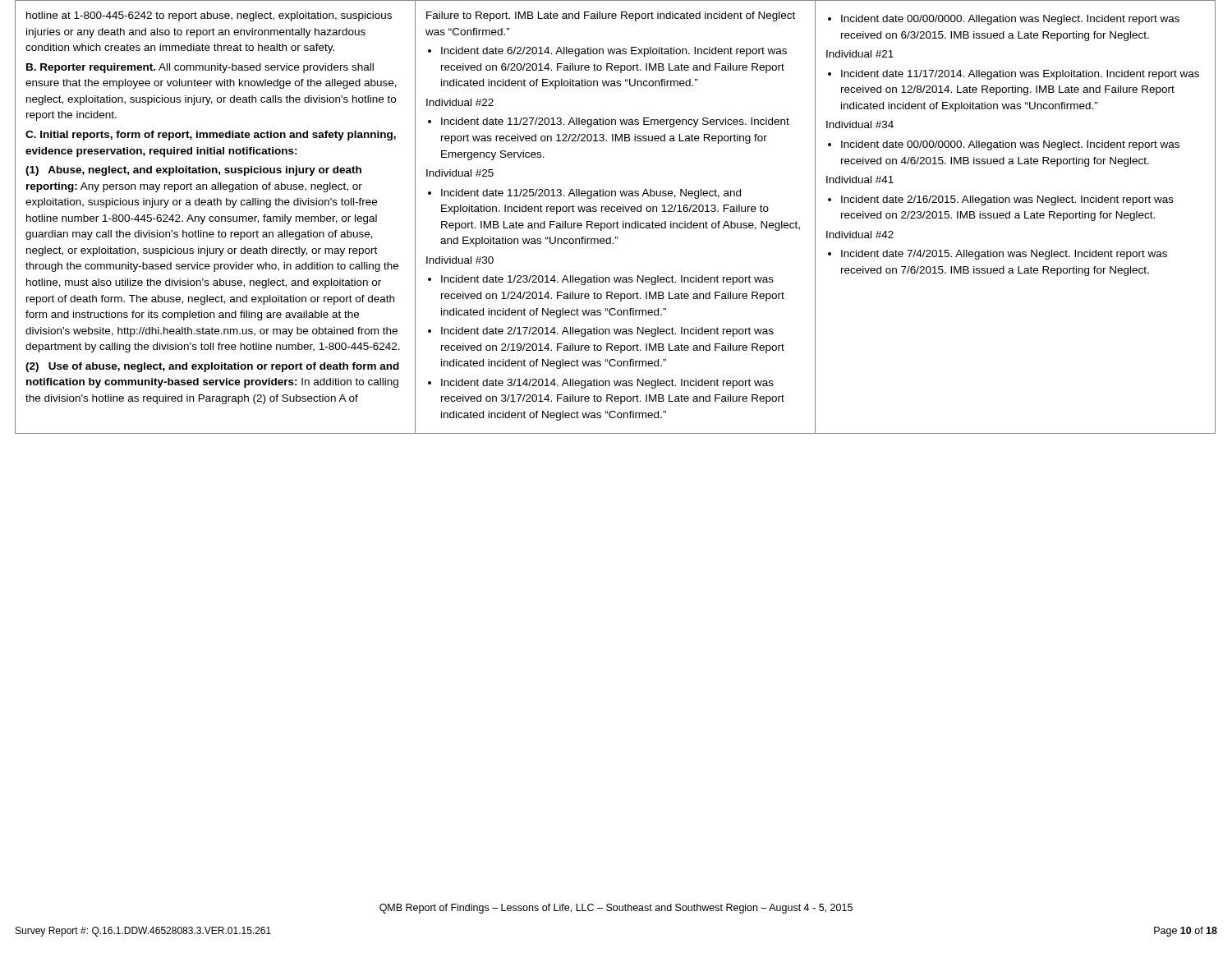Click the passage that begins "Failure to Report."
Screen dimensions: 953x1232
(x=615, y=215)
